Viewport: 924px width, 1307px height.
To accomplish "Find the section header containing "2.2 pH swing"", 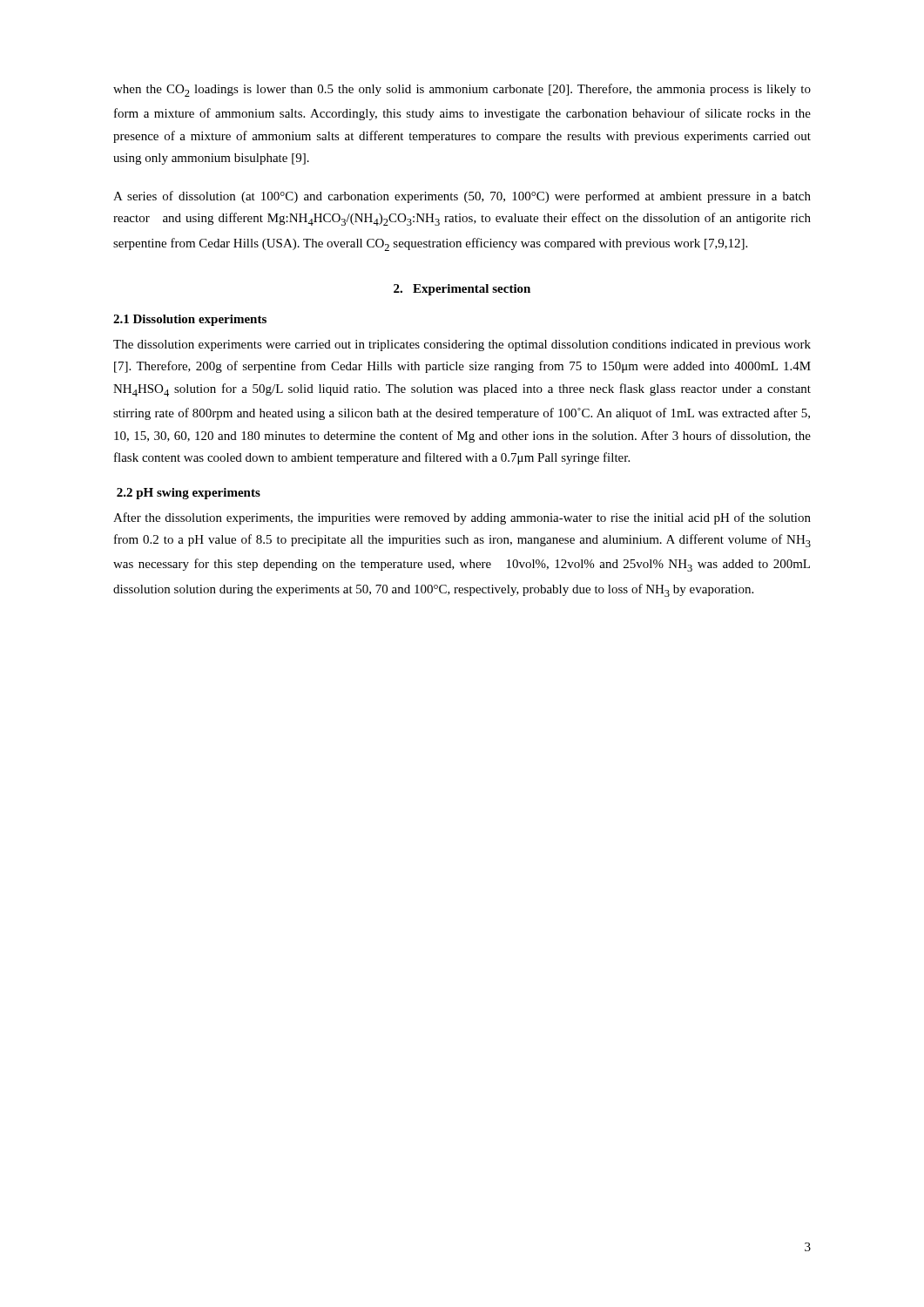I will pyautogui.click(x=187, y=492).
